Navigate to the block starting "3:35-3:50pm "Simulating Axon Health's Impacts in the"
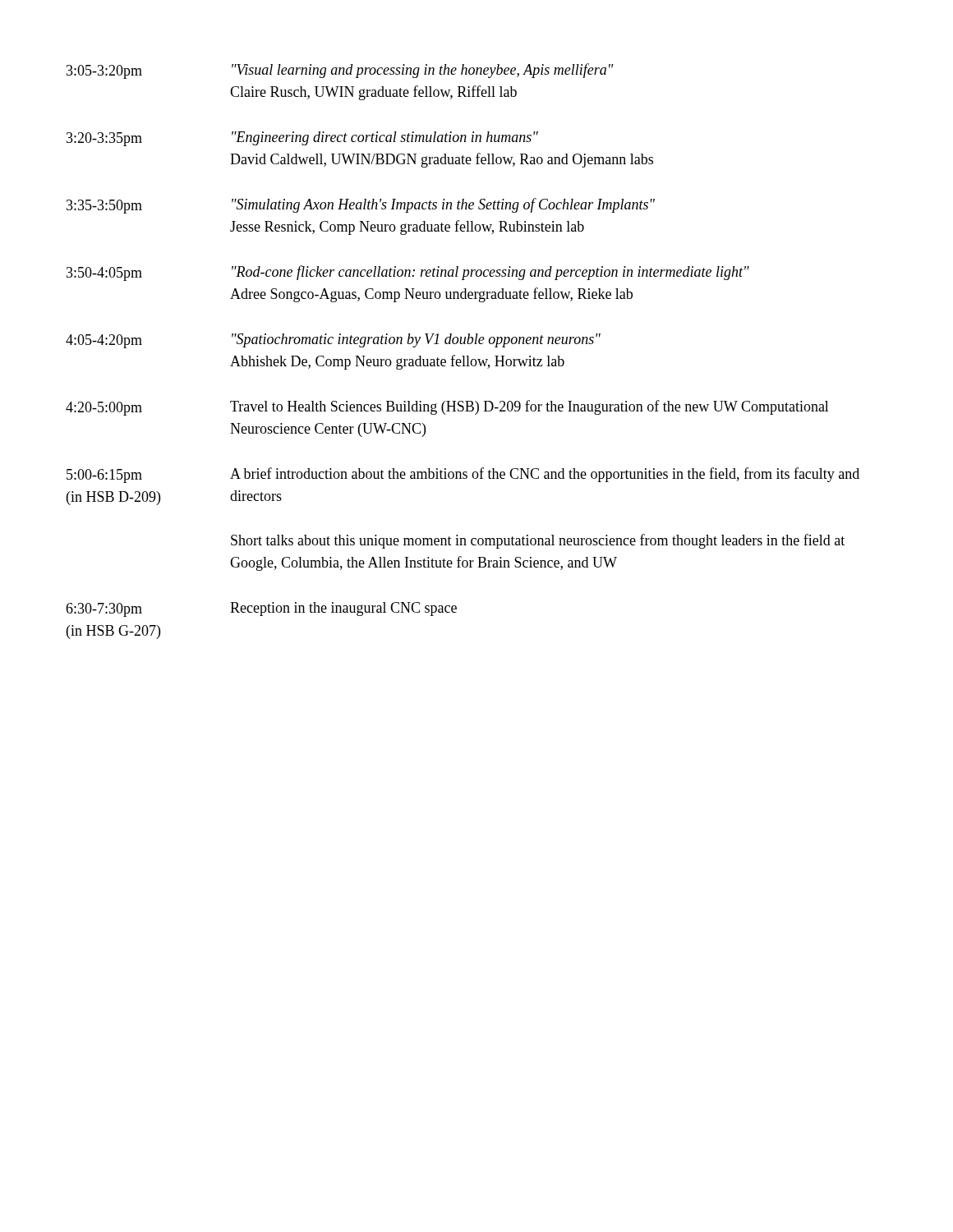The height and width of the screenshot is (1232, 953). click(476, 216)
